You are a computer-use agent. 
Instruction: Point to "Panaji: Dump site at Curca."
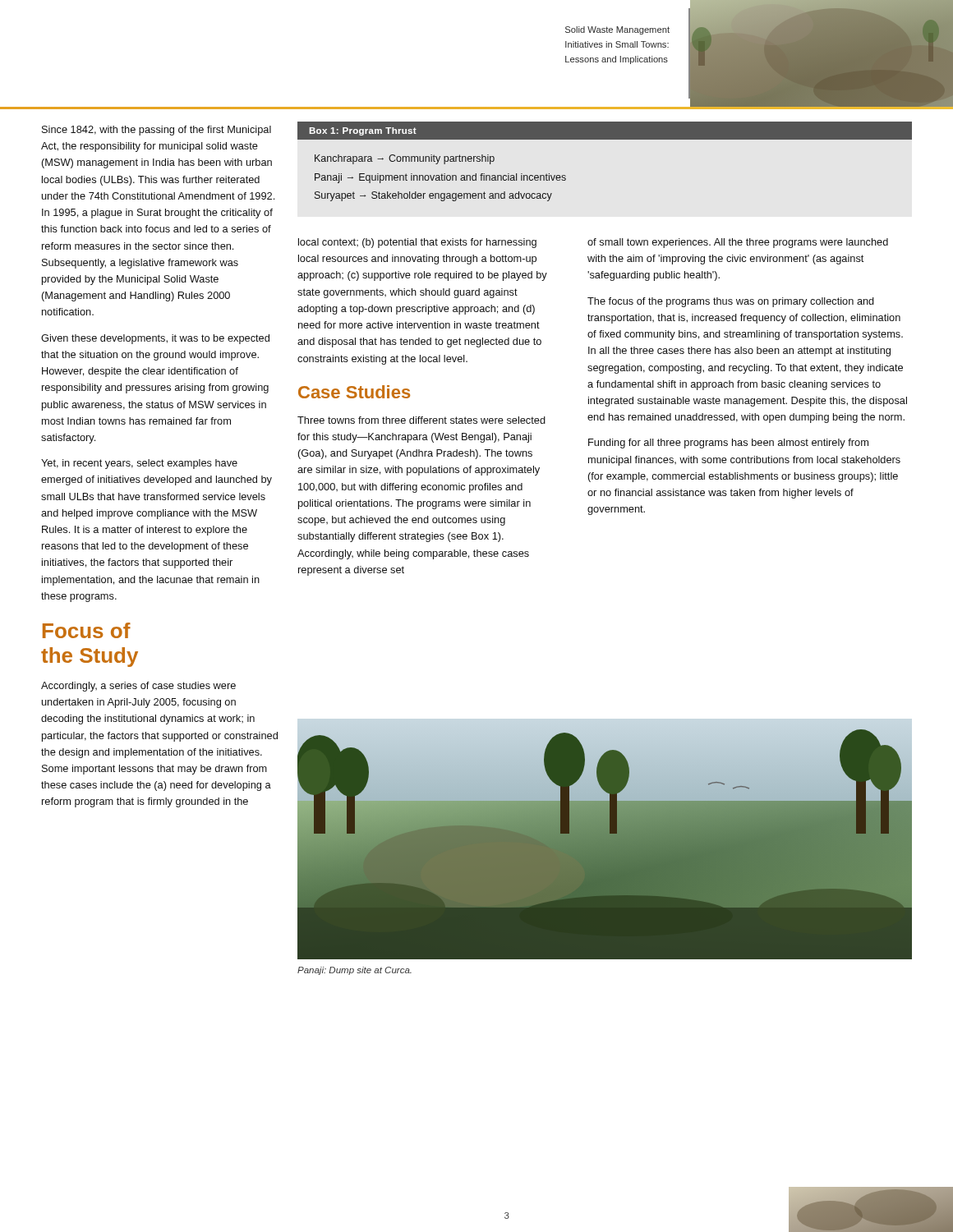pos(355,970)
